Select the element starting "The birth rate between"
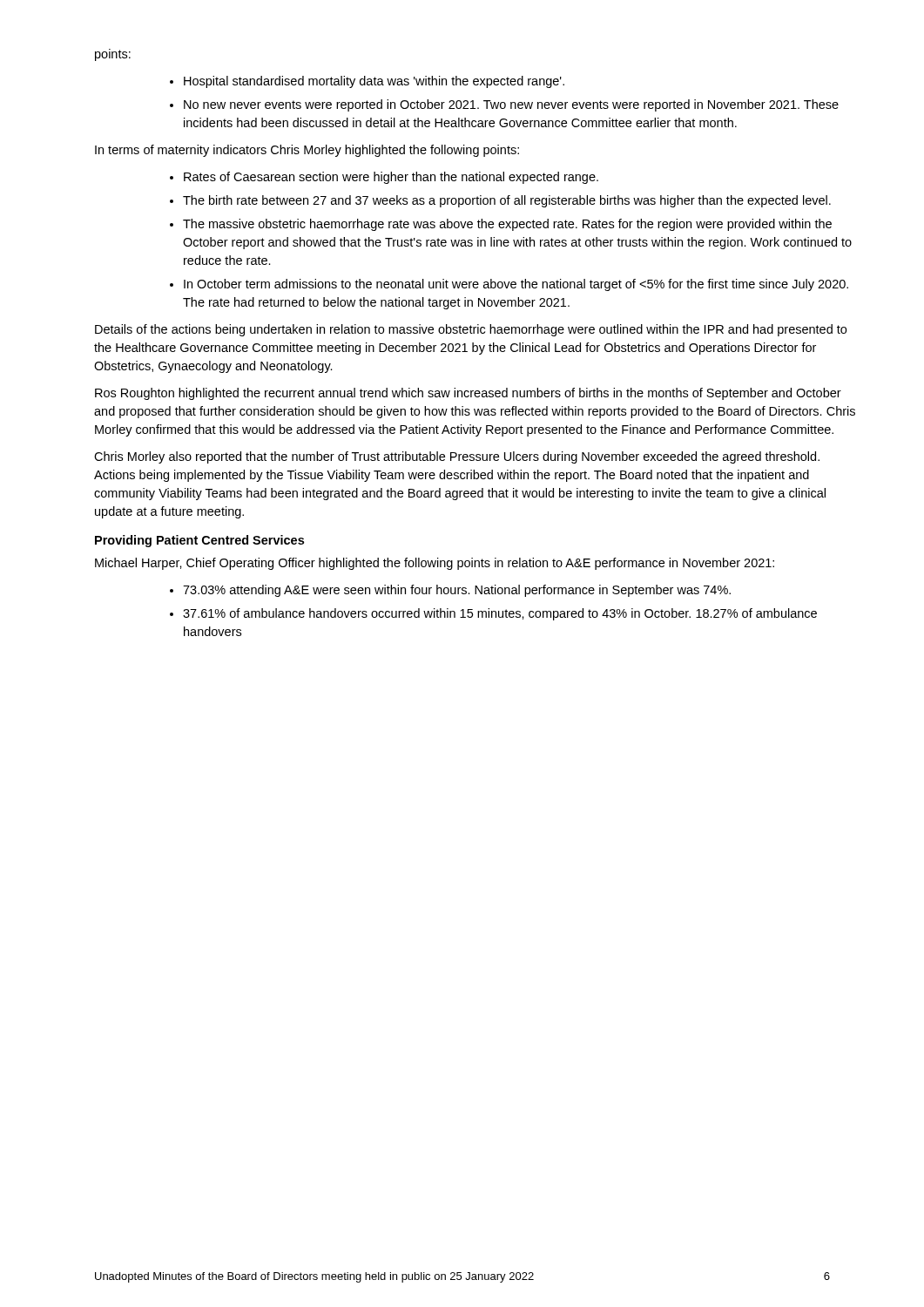Viewport: 924px width, 1307px height. pos(522,201)
